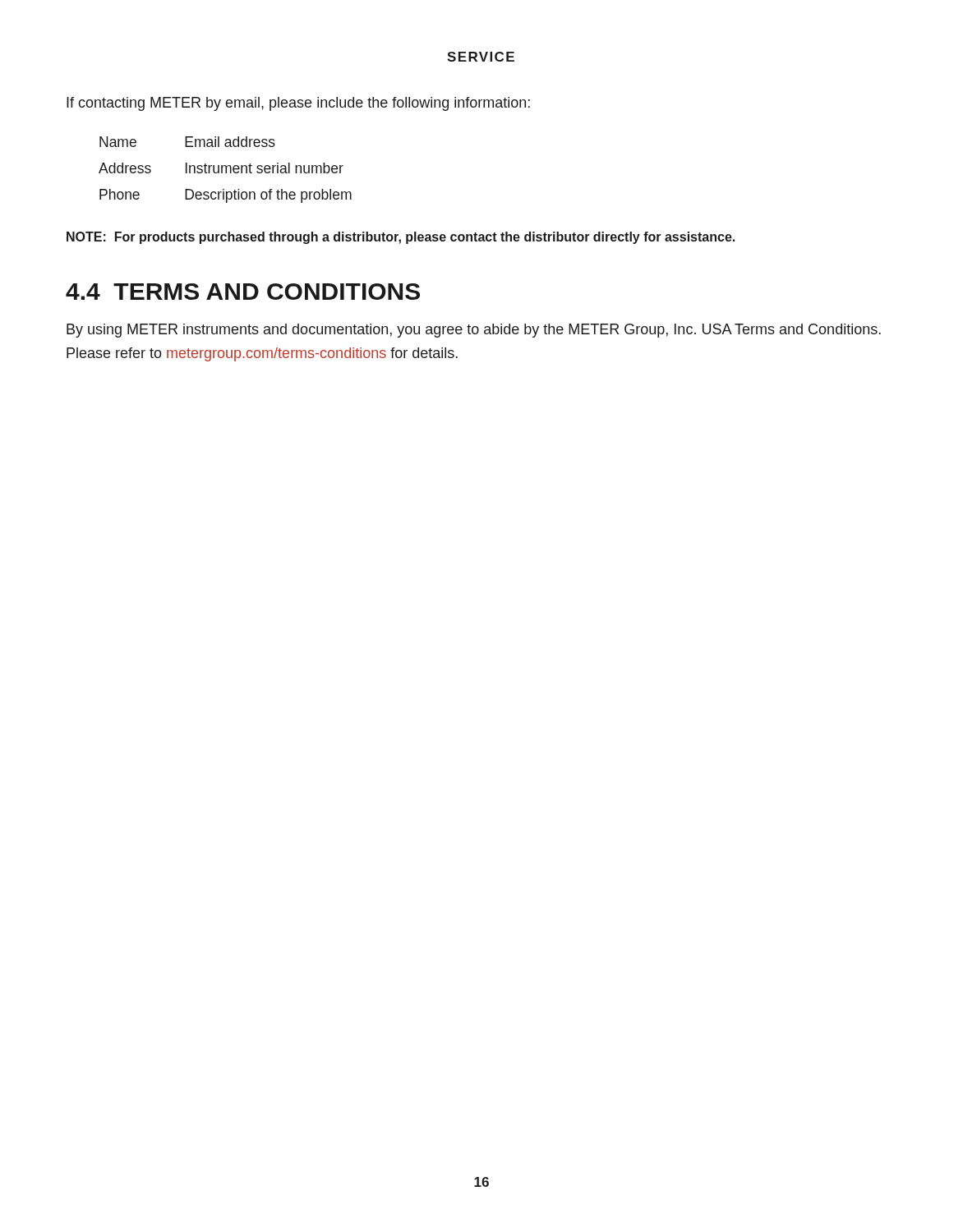
Task: Select the element starting "4.4 TERMS AND CONDITIONS"
Action: tap(243, 291)
